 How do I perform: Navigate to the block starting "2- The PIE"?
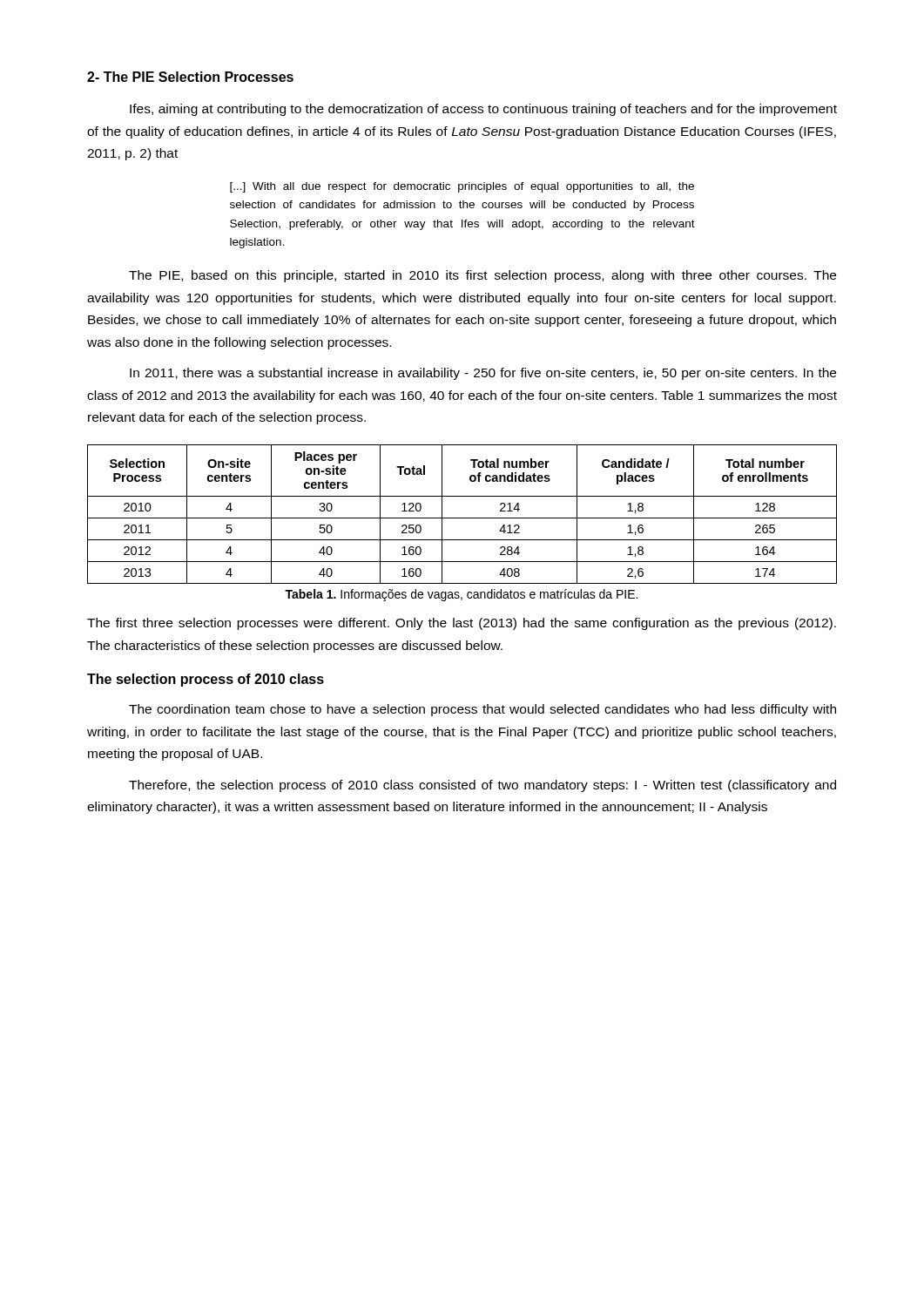[x=190, y=77]
